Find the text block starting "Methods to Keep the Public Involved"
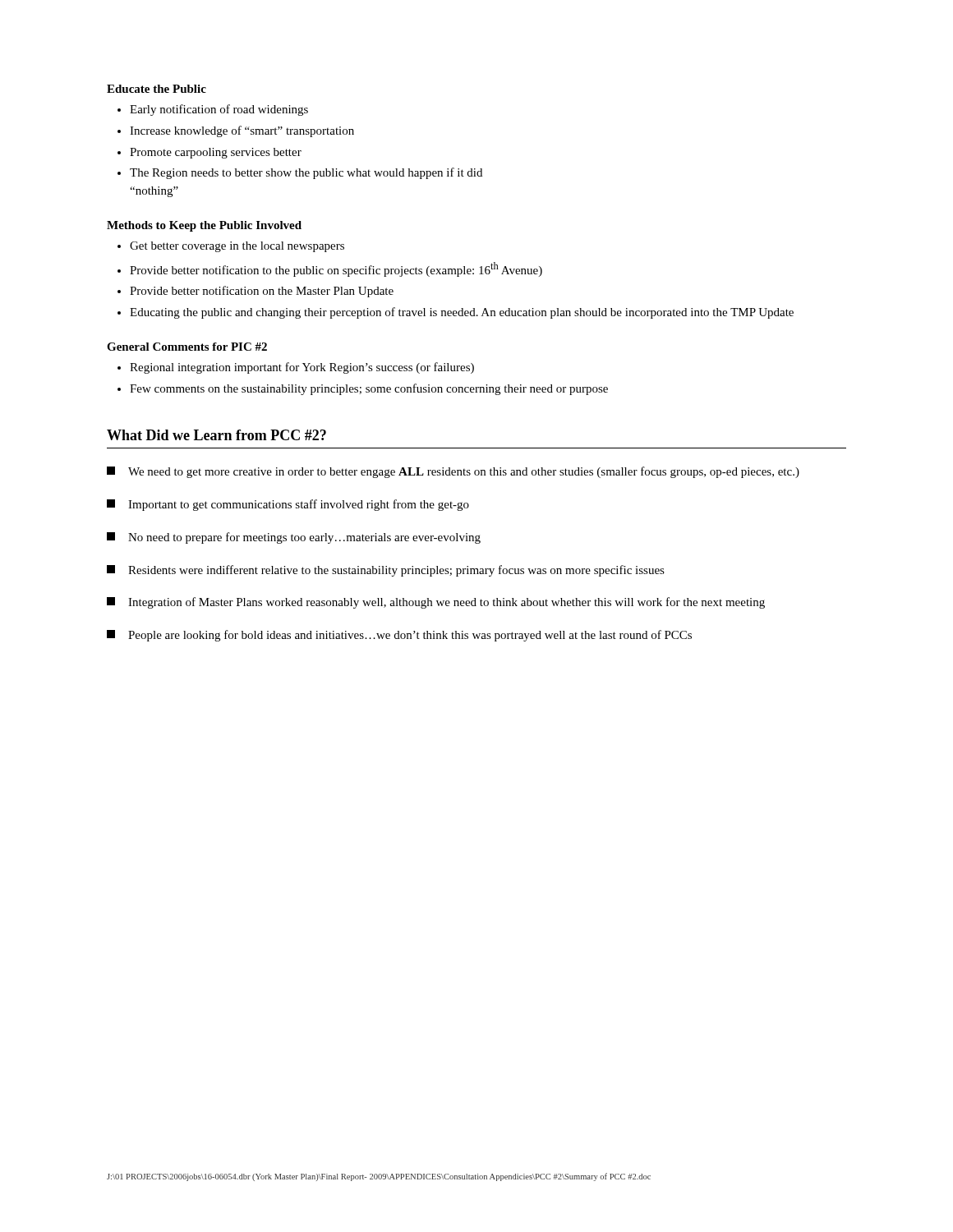This screenshot has width=953, height=1232. (x=204, y=225)
